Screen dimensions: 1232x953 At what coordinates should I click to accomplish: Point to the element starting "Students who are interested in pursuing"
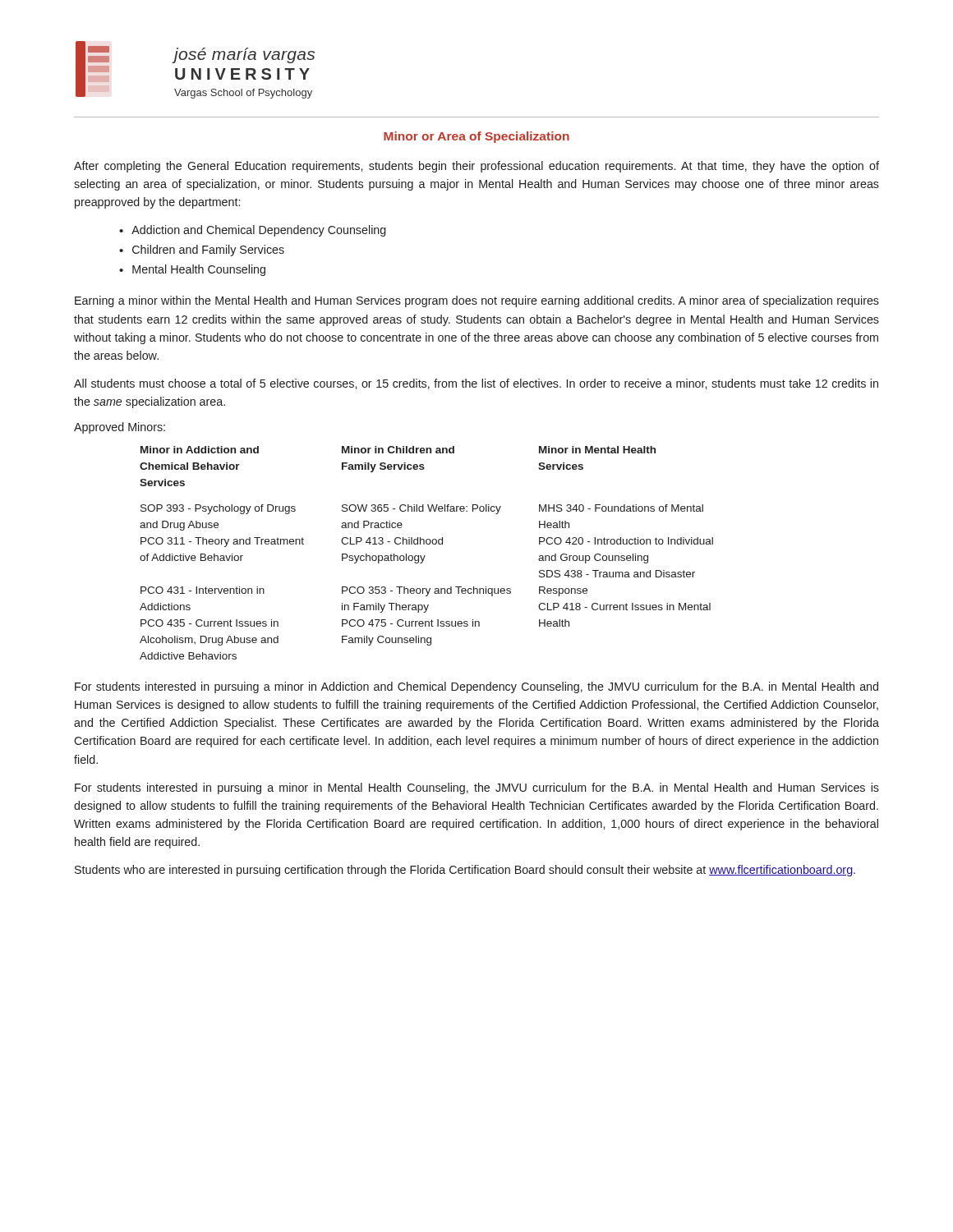pyautogui.click(x=465, y=870)
